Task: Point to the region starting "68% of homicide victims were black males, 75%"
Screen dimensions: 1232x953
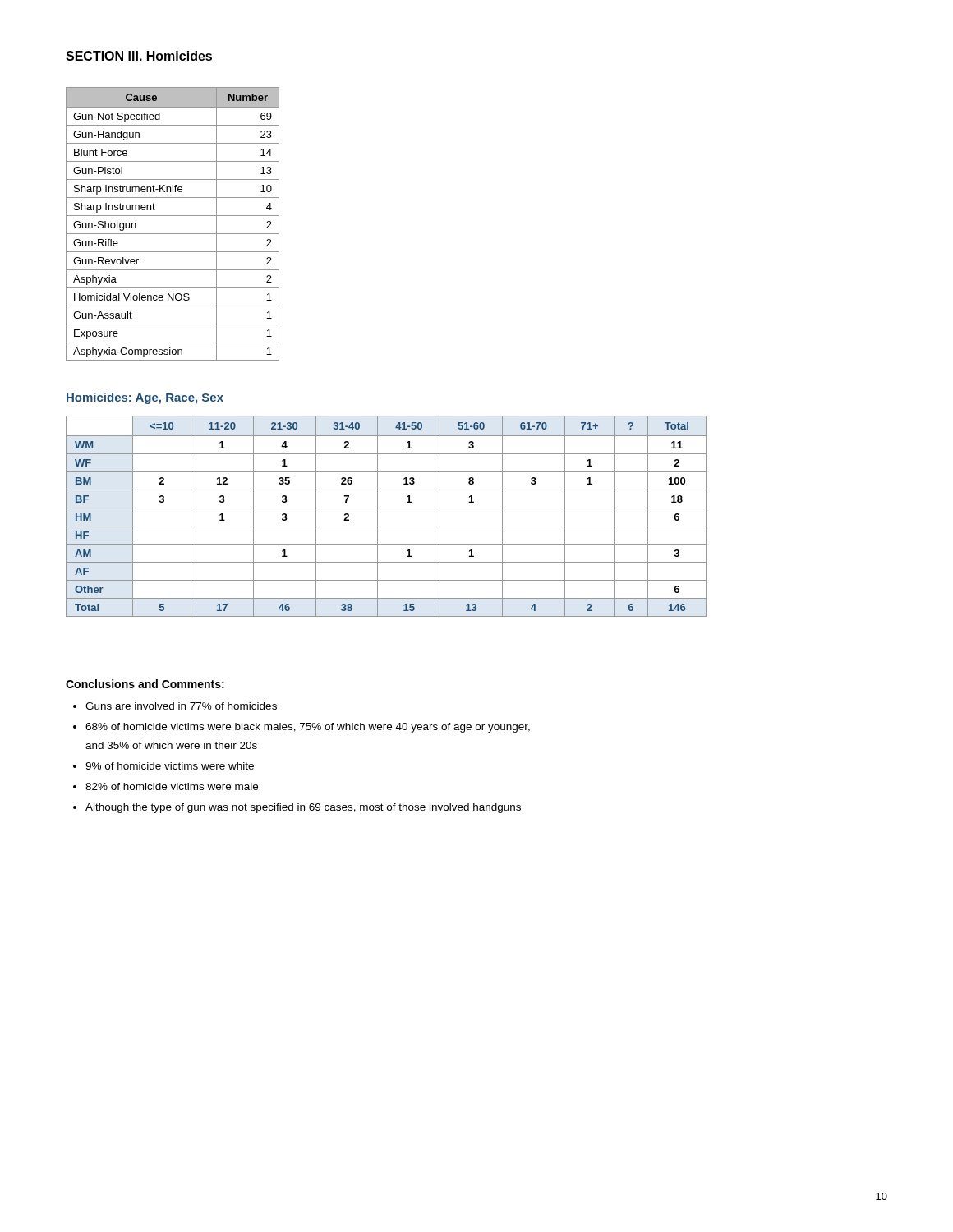Action: pos(308,736)
